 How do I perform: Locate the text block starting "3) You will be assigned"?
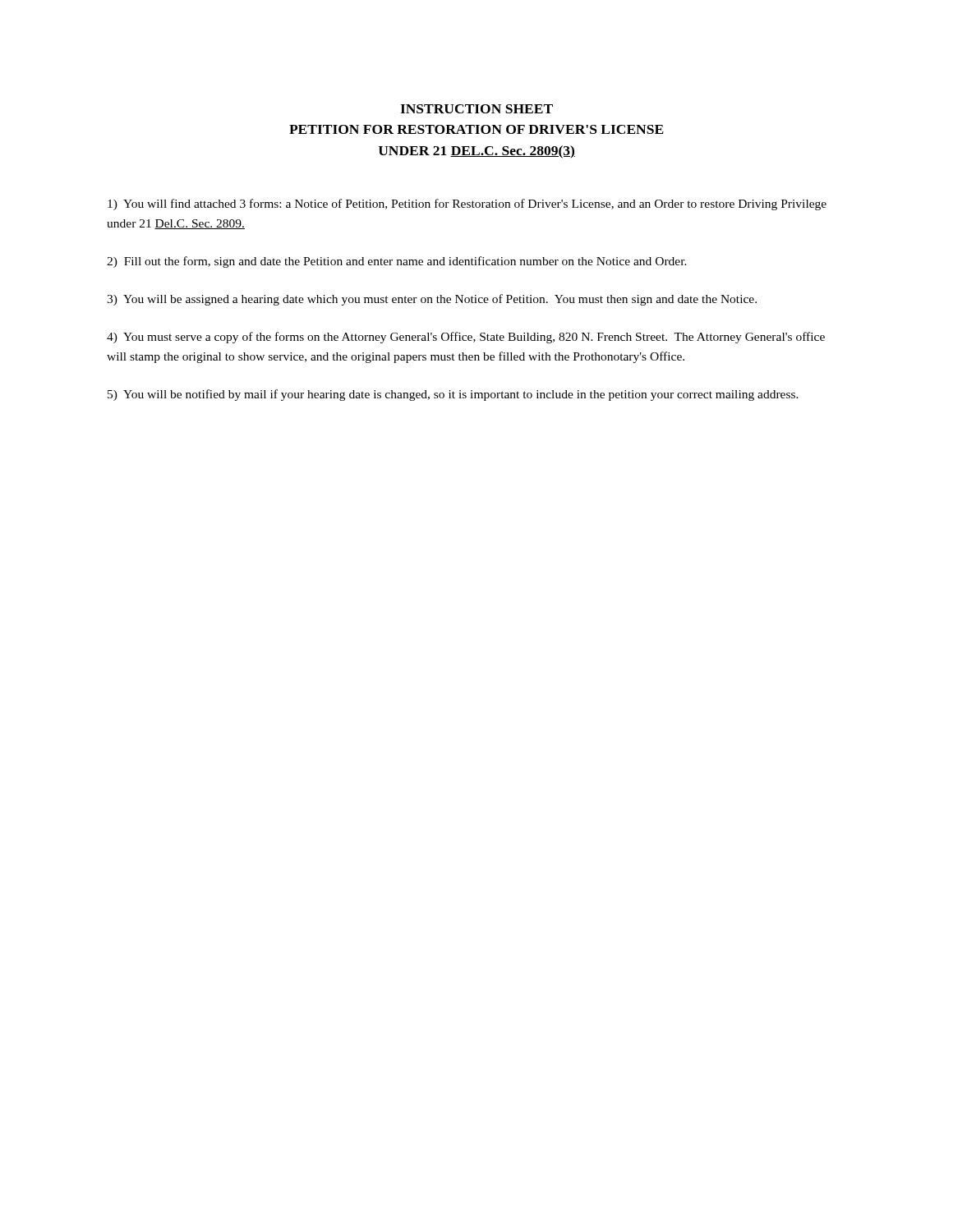432,299
